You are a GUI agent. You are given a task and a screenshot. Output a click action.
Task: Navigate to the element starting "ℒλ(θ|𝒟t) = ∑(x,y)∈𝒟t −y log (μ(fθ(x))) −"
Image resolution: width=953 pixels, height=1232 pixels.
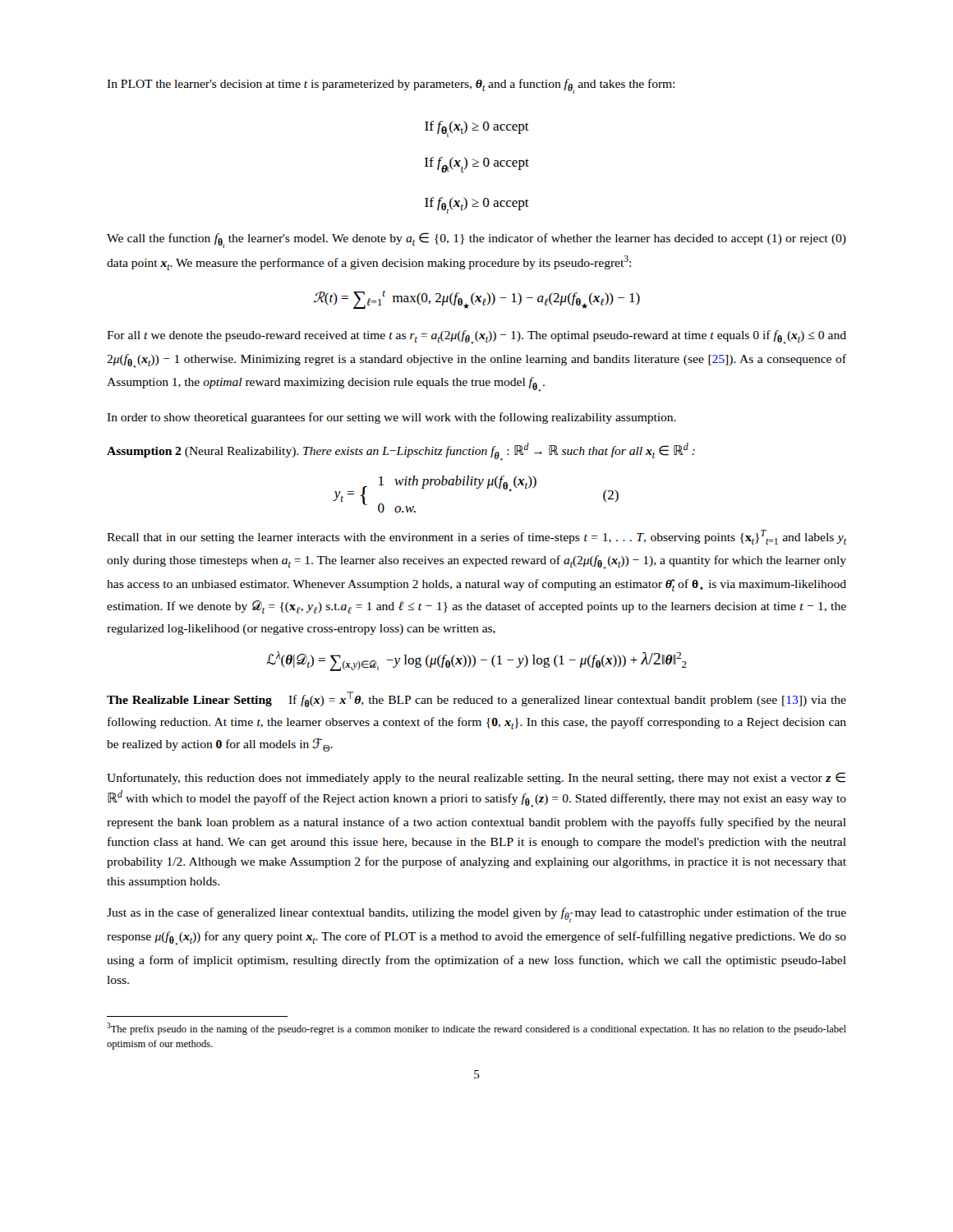pos(476,661)
